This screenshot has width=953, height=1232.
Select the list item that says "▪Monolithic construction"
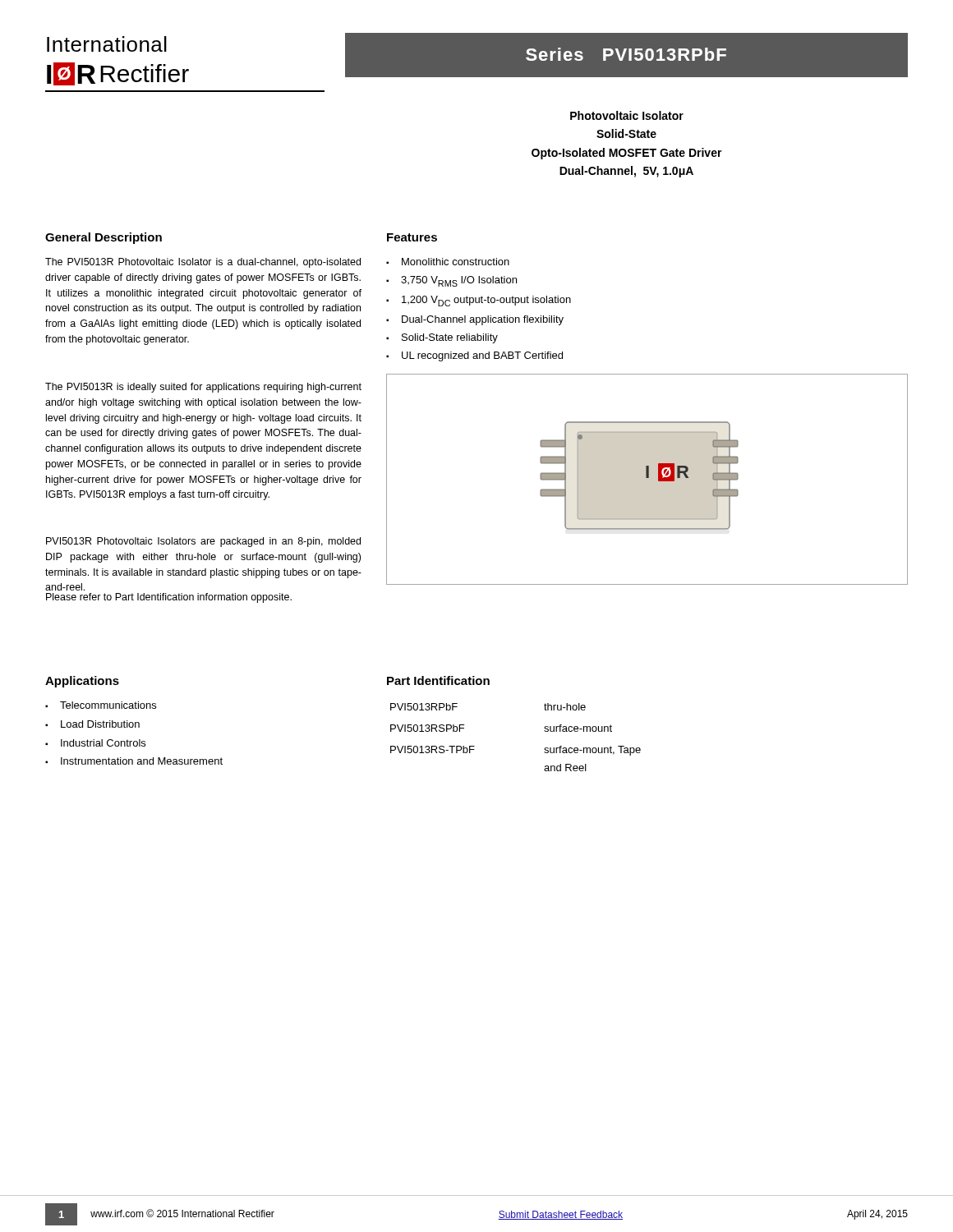448,262
